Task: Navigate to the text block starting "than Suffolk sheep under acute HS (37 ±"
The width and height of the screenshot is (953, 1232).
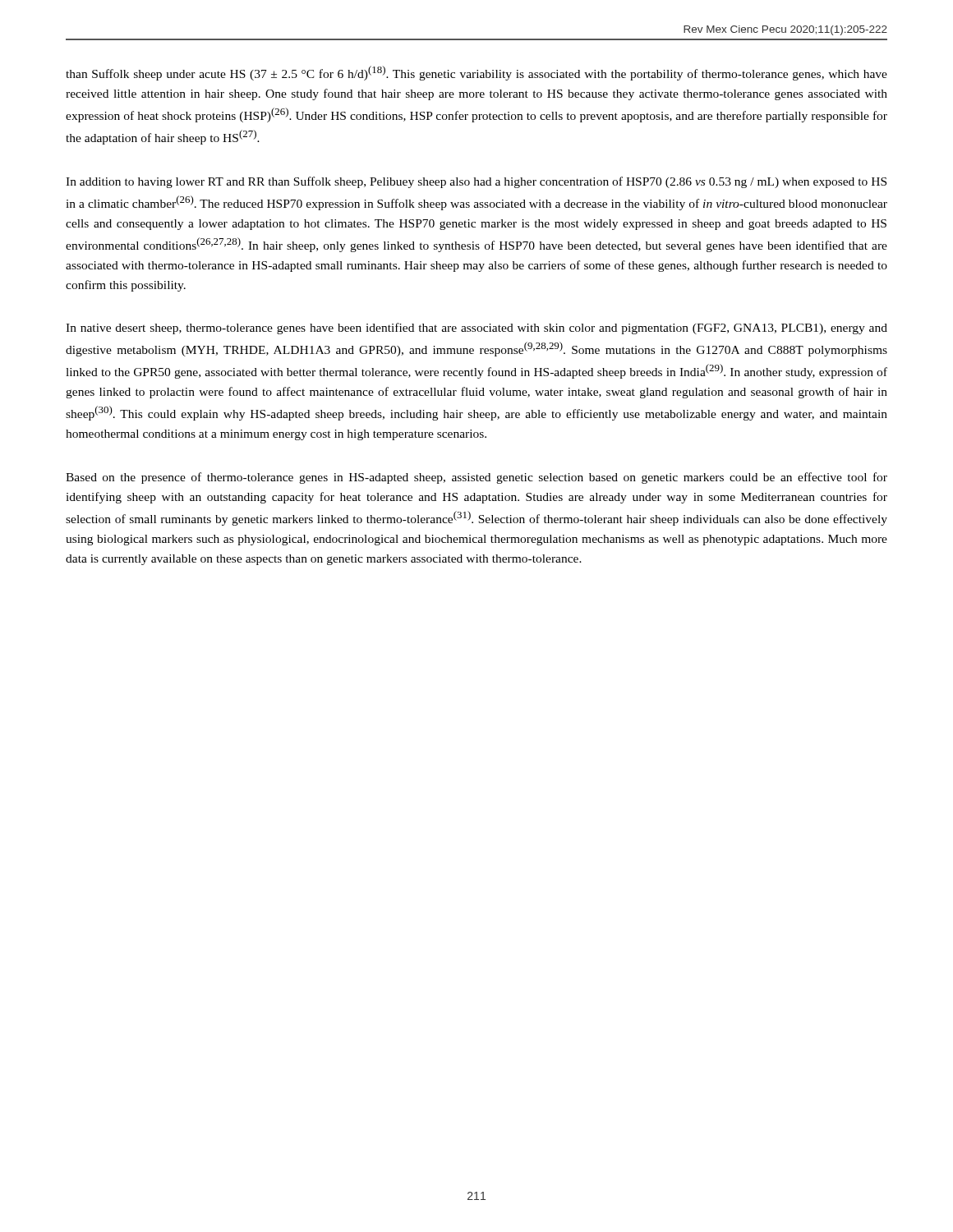Action: click(x=476, y=104)
